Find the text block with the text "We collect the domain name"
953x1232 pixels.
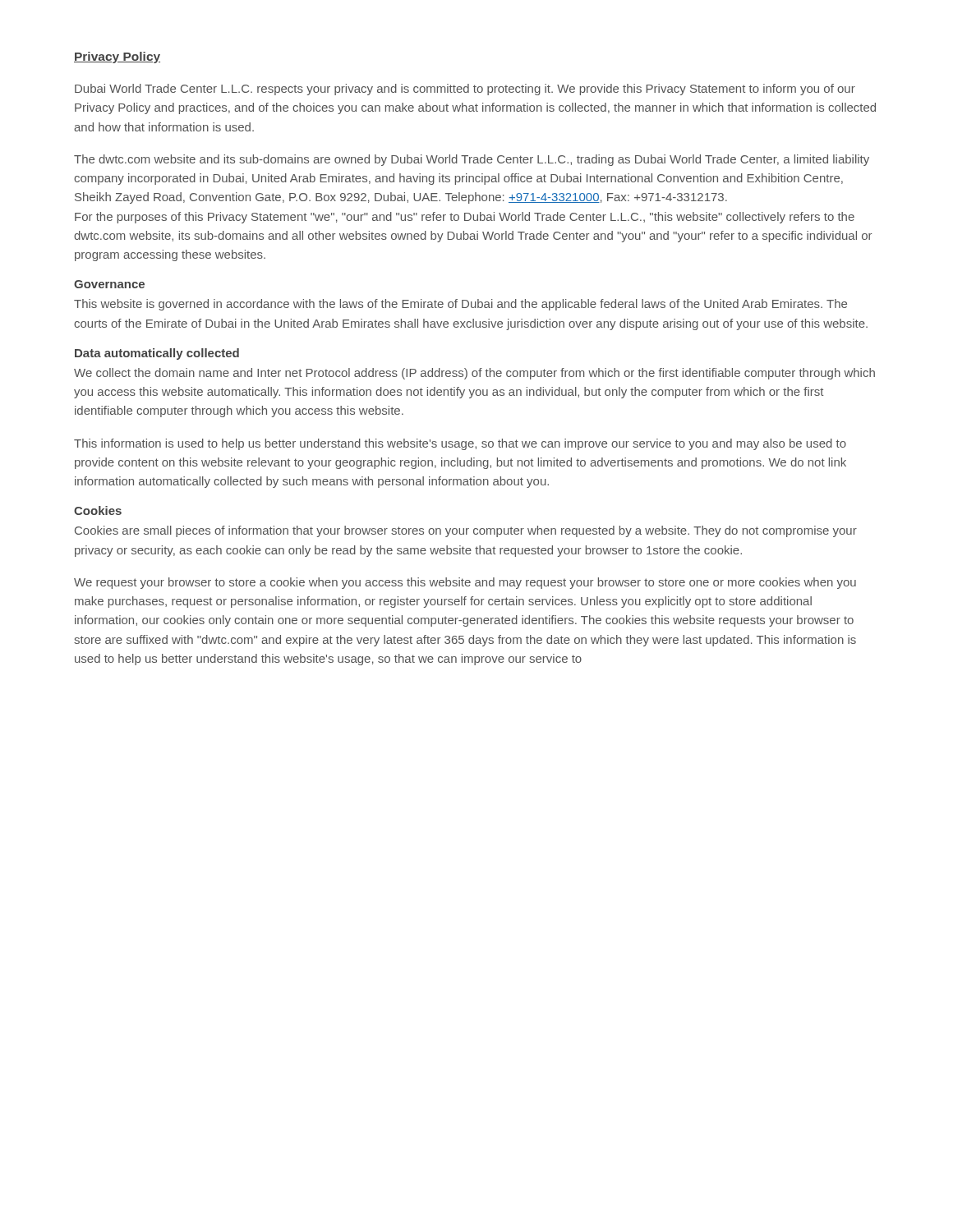(475, 391)
